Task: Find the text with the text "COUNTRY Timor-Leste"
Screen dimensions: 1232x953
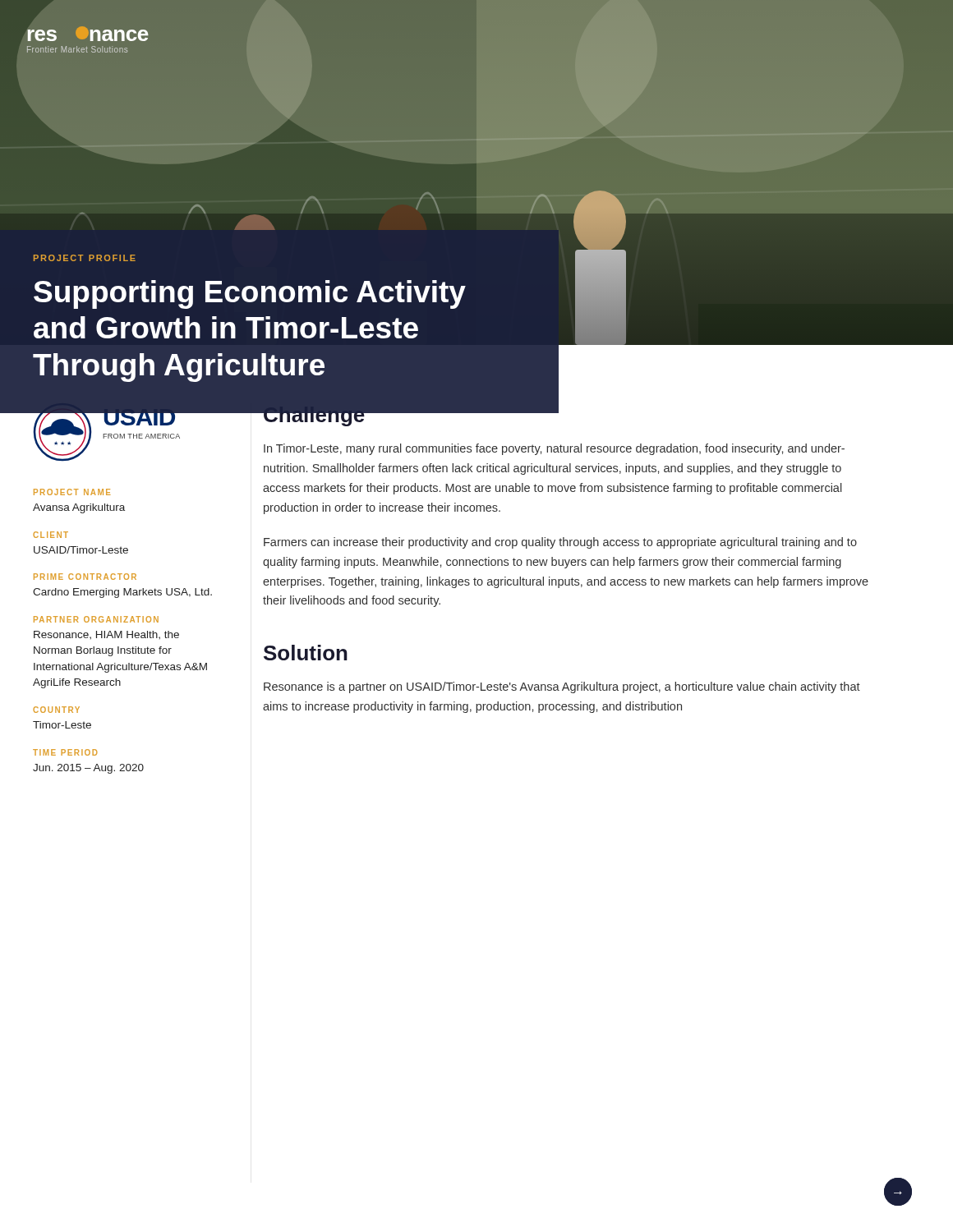Action: click(56, 710)
